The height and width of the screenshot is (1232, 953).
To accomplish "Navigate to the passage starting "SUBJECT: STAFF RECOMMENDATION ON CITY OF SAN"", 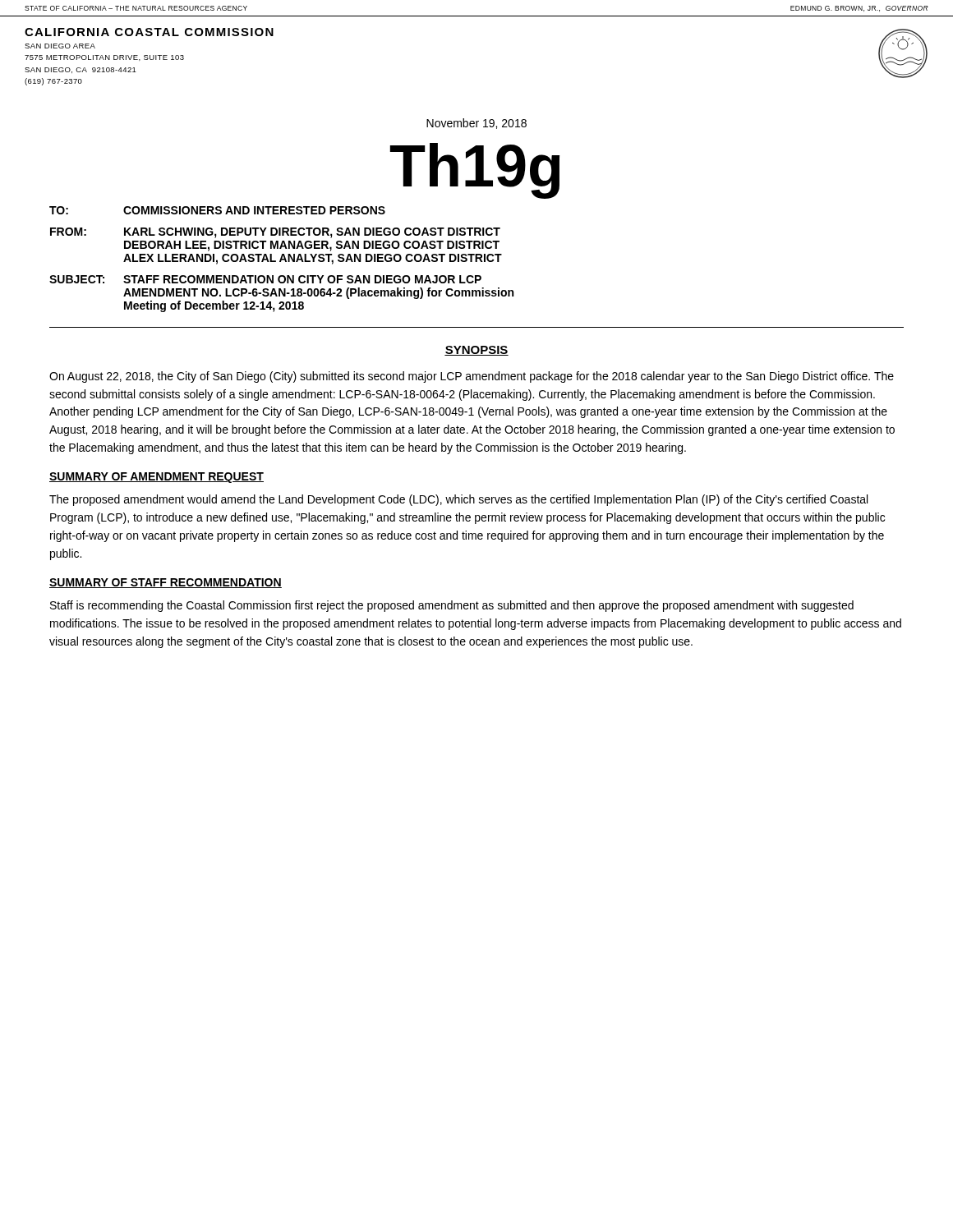I will (x=476, y=292).
